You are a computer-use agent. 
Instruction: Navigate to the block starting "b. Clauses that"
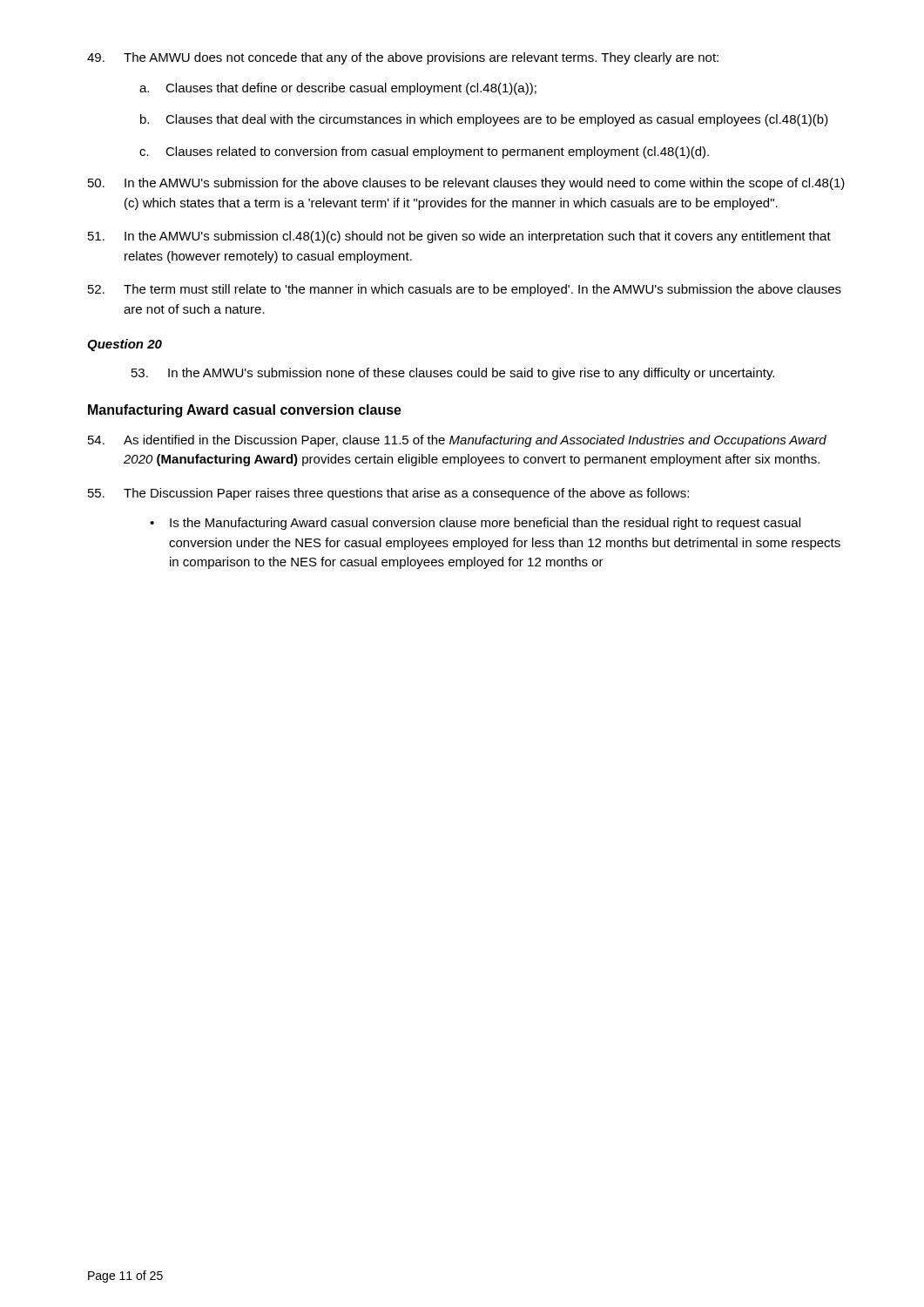[497, 120]
